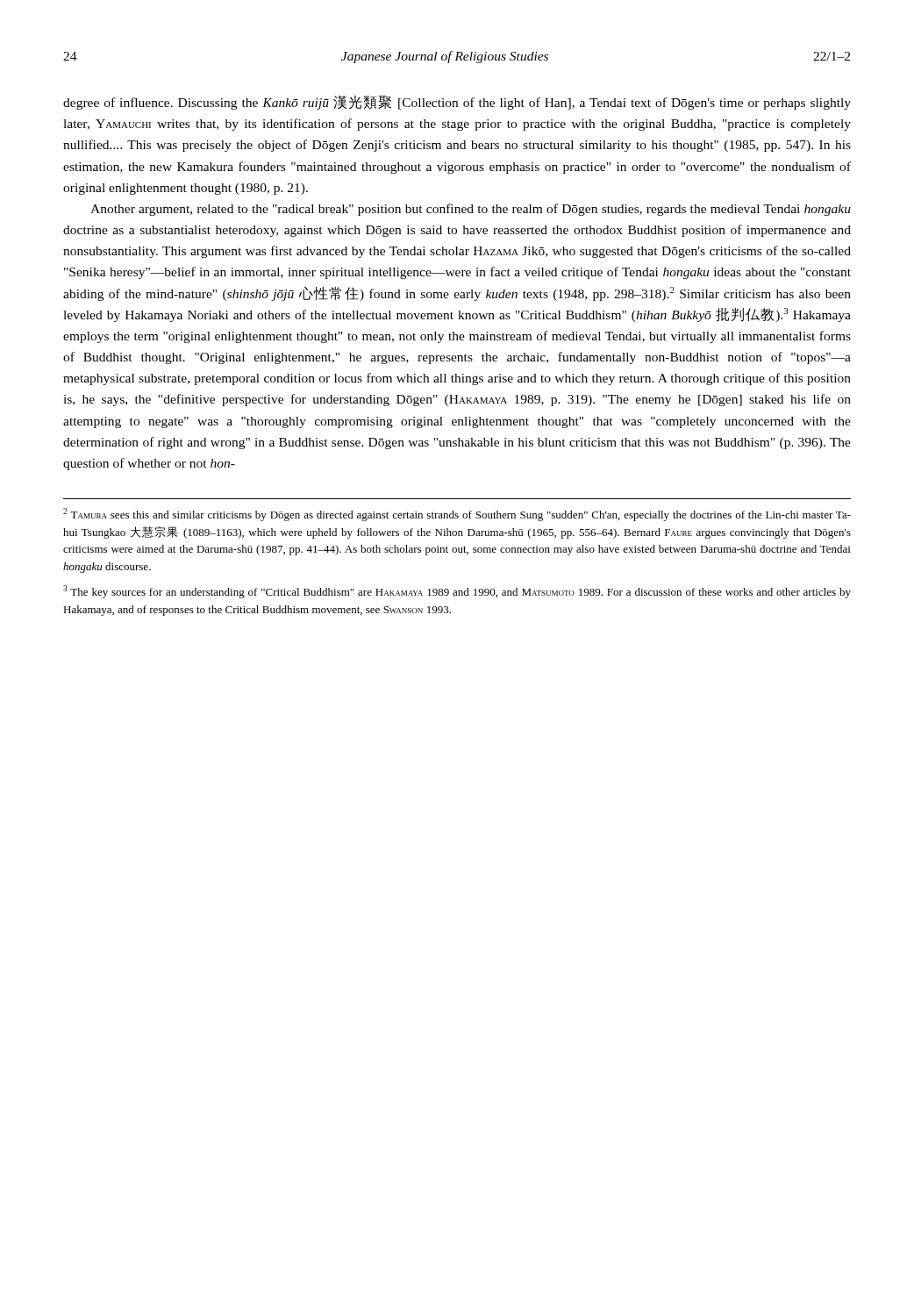
Task: Find the footnote containing "2 Tamura sees this and"
Action: pyautogui.click(x=457, y=540)
